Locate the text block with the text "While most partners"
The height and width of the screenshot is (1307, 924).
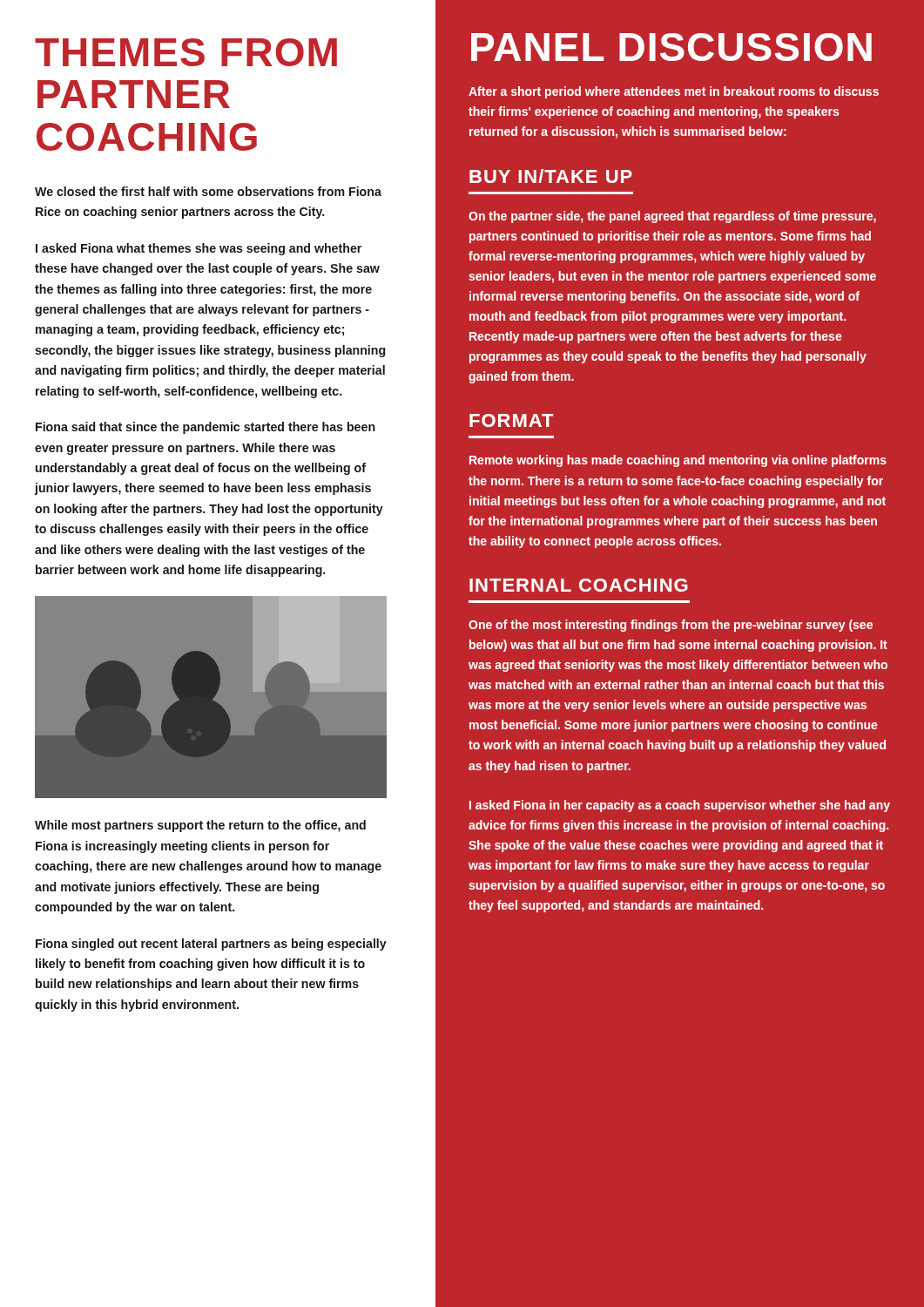tap(208, 866)
